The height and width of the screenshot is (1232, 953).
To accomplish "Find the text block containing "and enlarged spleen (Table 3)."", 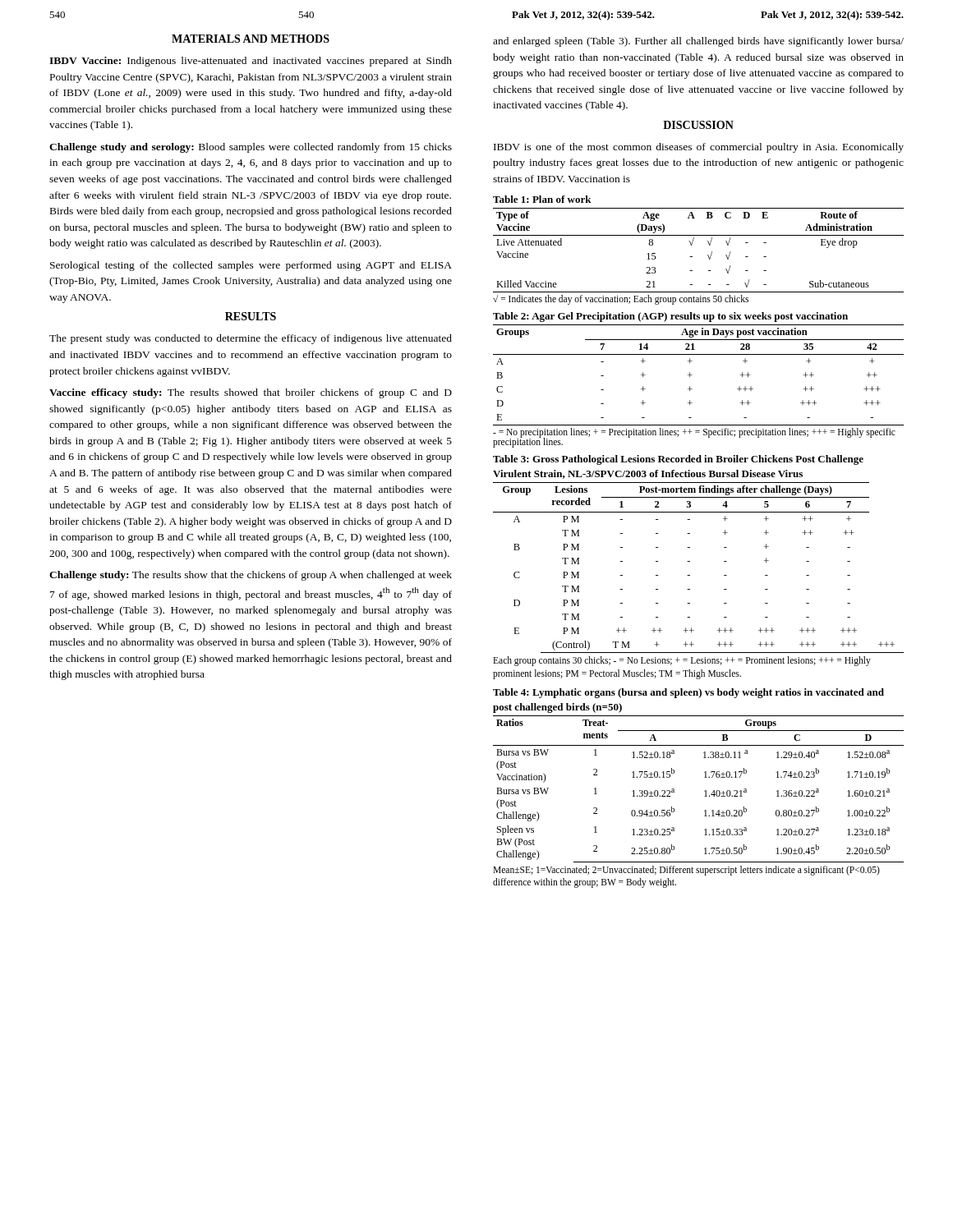I will pos(698,73).
